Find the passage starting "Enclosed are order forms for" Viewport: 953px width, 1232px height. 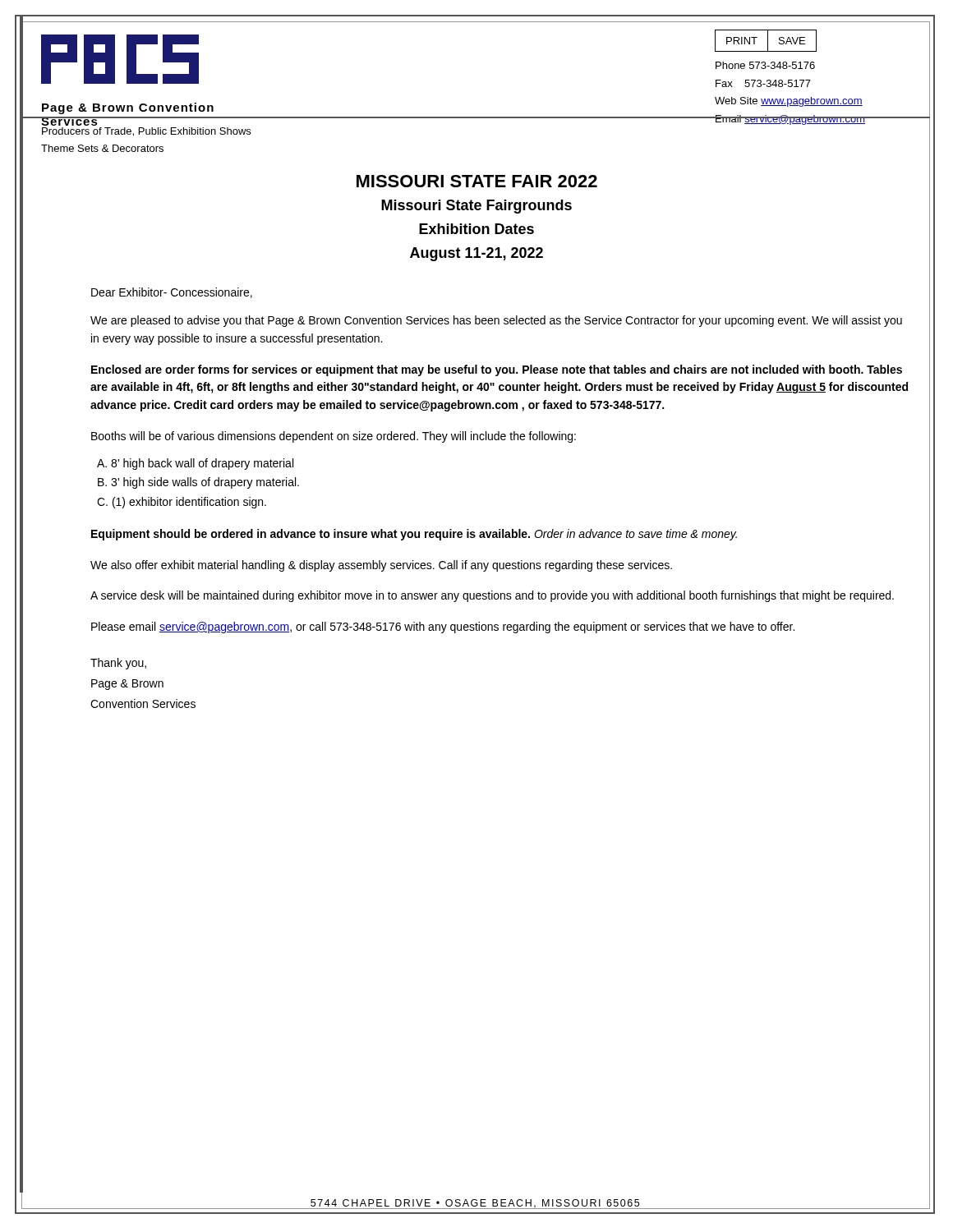click(x=500, y=387)
